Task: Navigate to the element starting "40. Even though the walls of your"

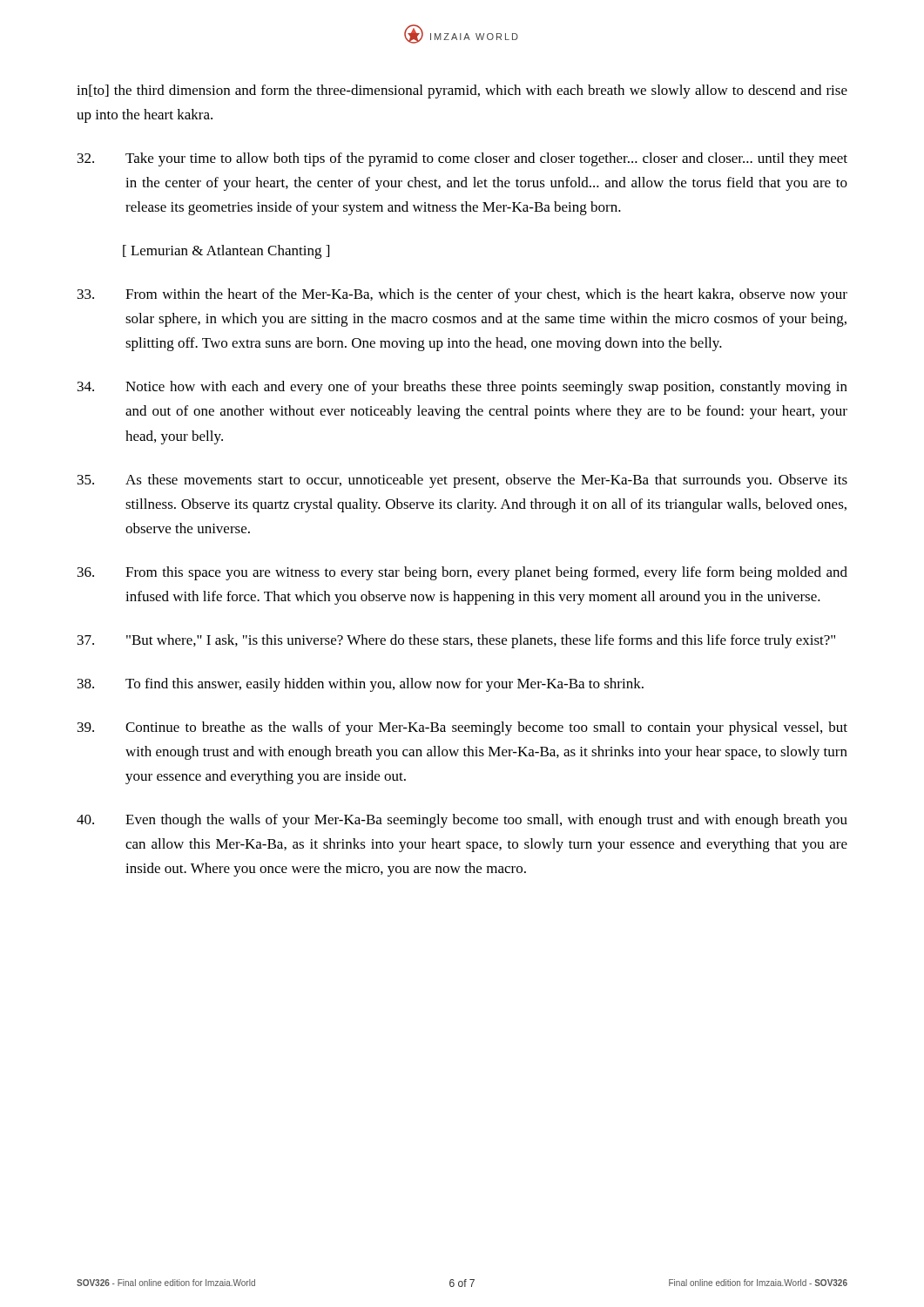Action: [x=462, y=844]
